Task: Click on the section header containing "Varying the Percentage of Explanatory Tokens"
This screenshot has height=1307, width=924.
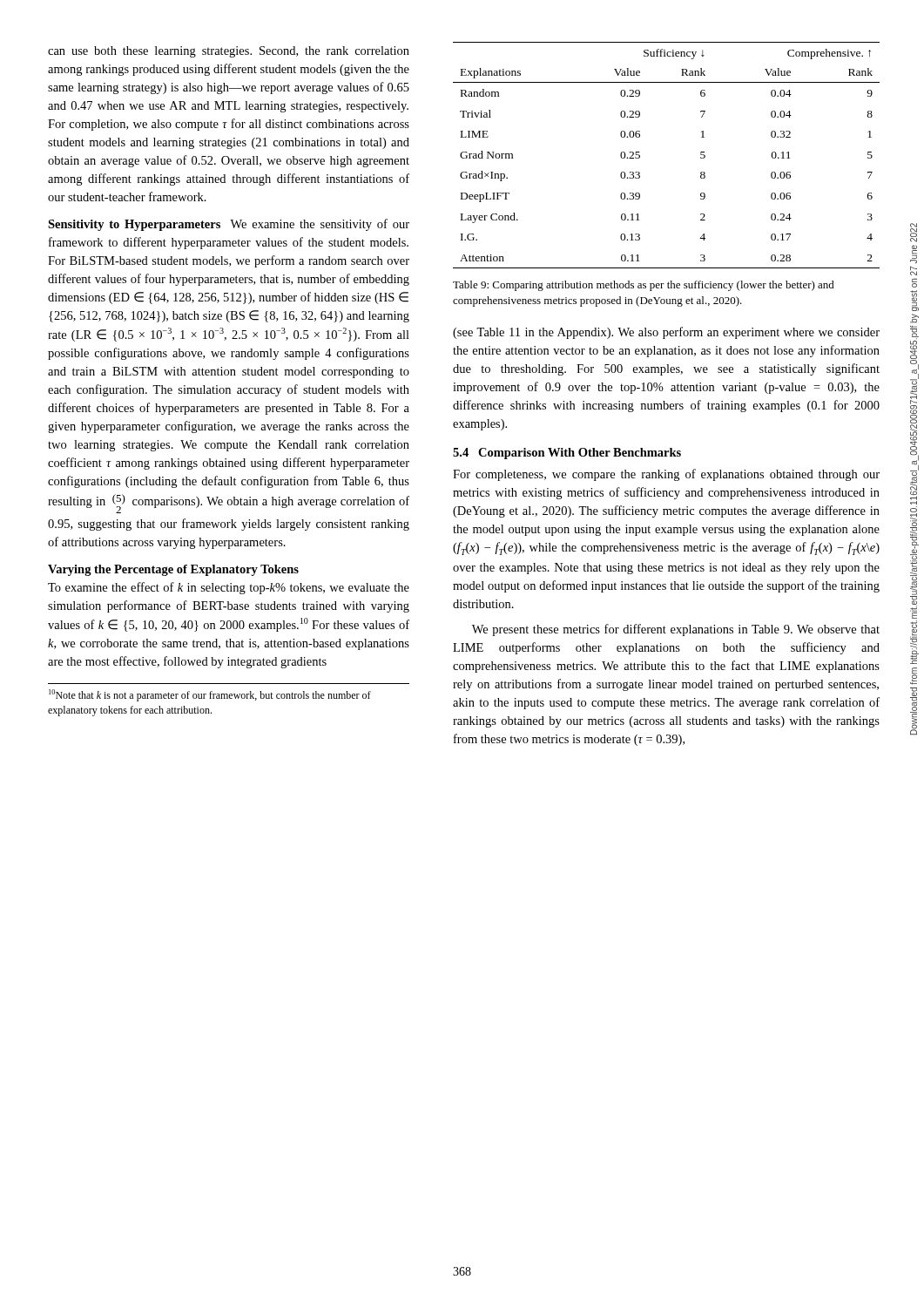Action: pos(229,616)
